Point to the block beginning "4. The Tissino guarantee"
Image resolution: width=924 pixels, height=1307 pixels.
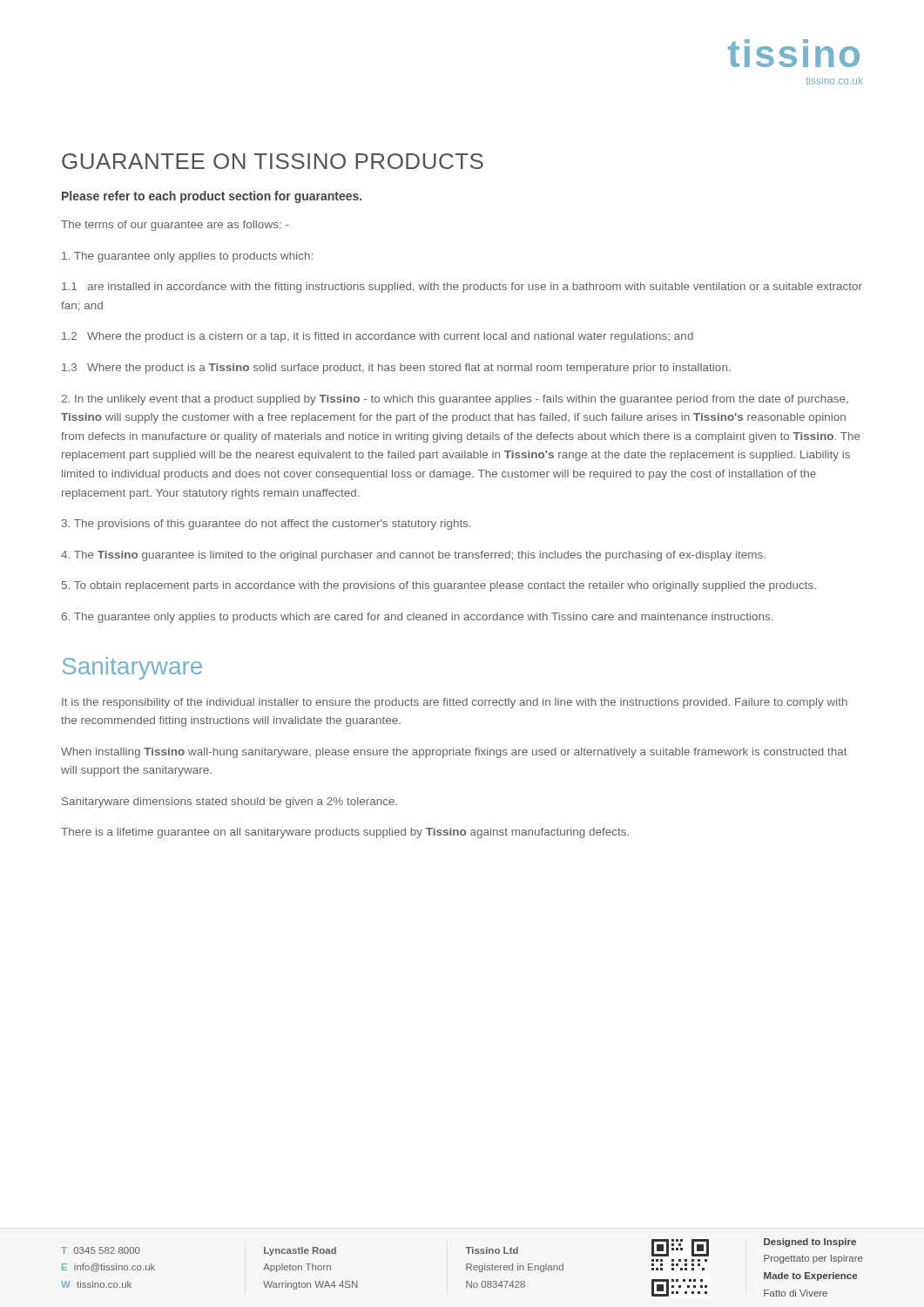pos(414,554)
